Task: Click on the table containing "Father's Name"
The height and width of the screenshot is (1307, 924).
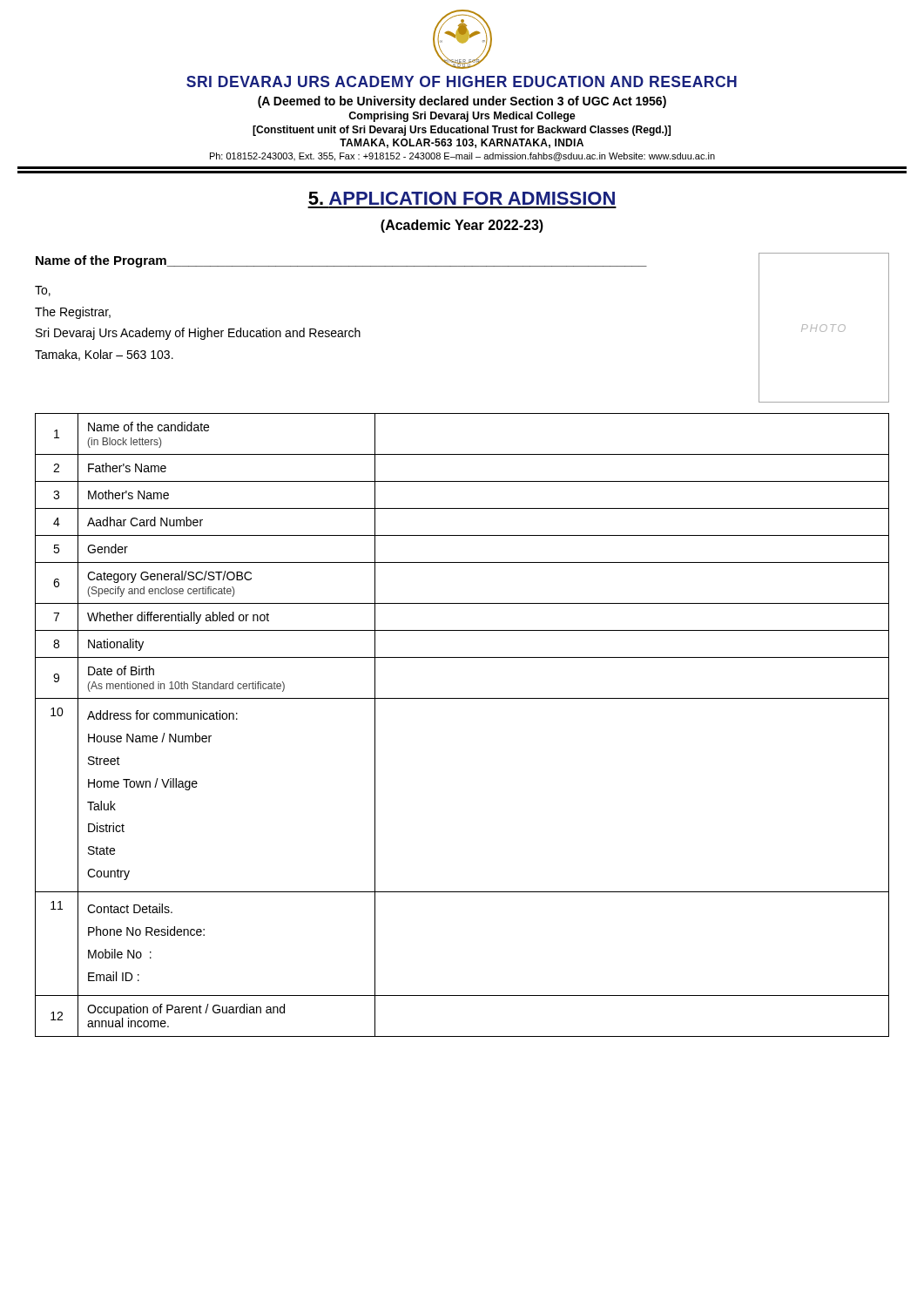Action: [462, 725]
